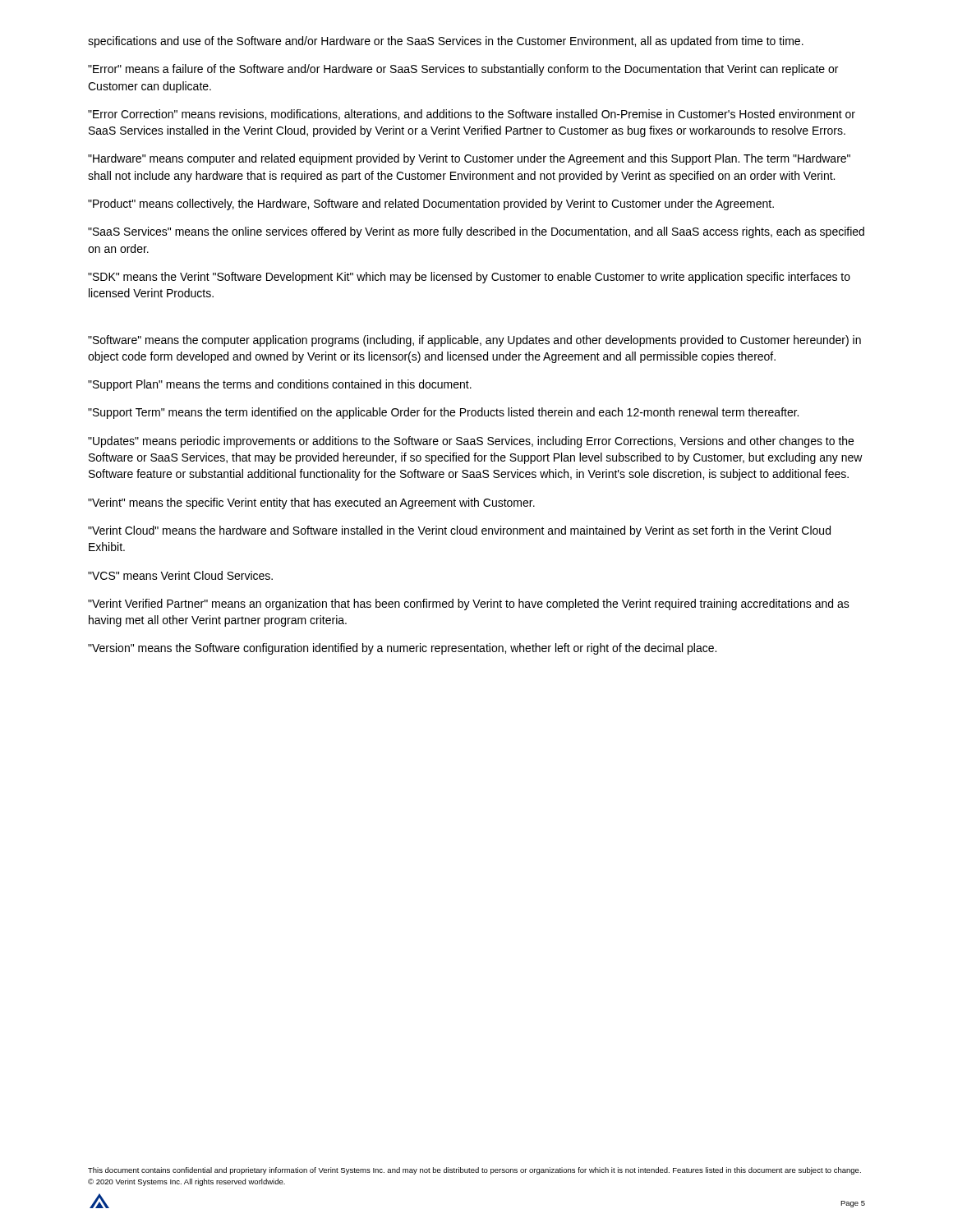Point to the block beginning ""SDK" means the Verint "Software"
The height and width of the screenshot is (1232, 953).
(x=469, y=285)
